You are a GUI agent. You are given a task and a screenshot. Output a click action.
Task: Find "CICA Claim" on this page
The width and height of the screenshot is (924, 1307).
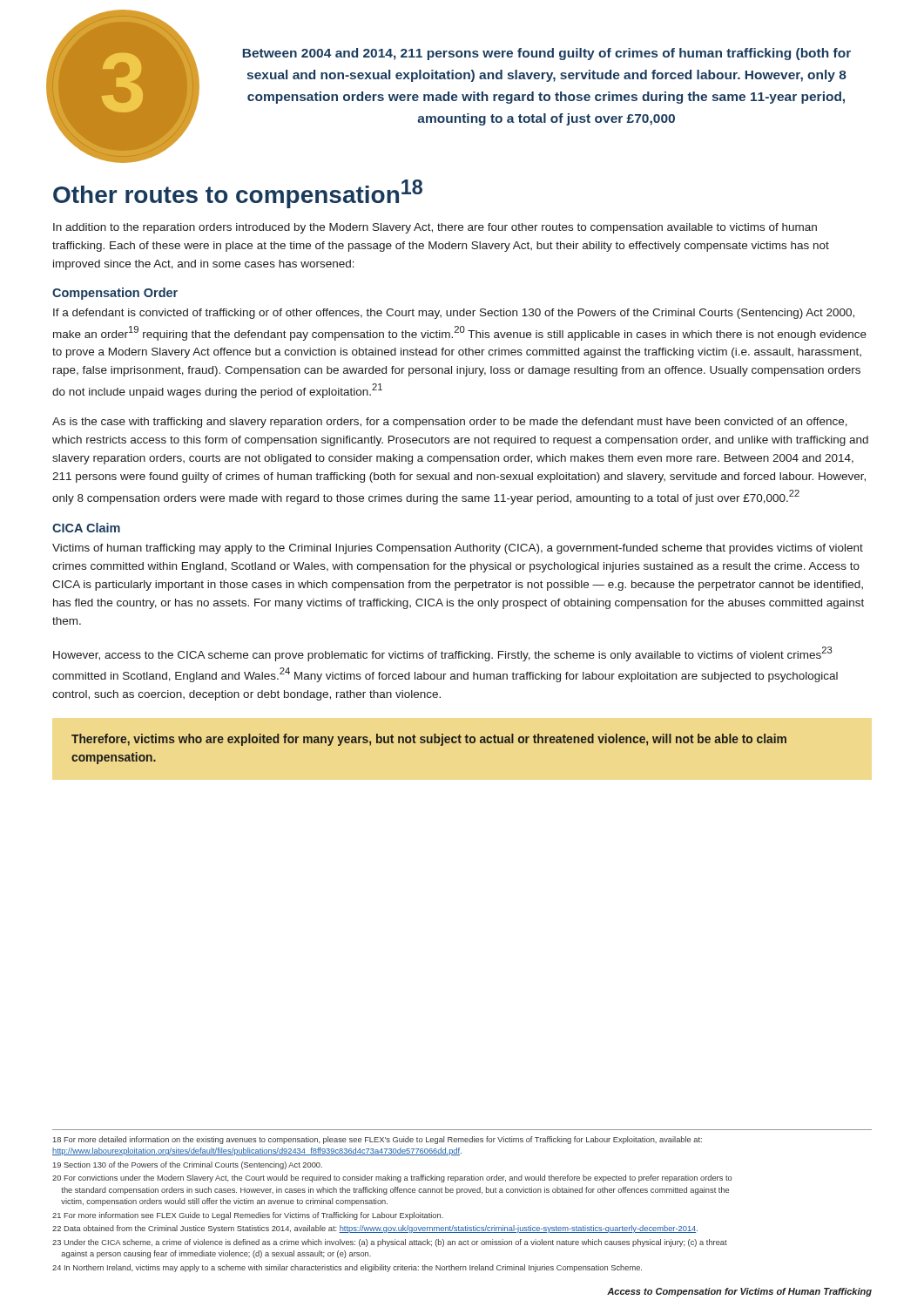[86, 528]
